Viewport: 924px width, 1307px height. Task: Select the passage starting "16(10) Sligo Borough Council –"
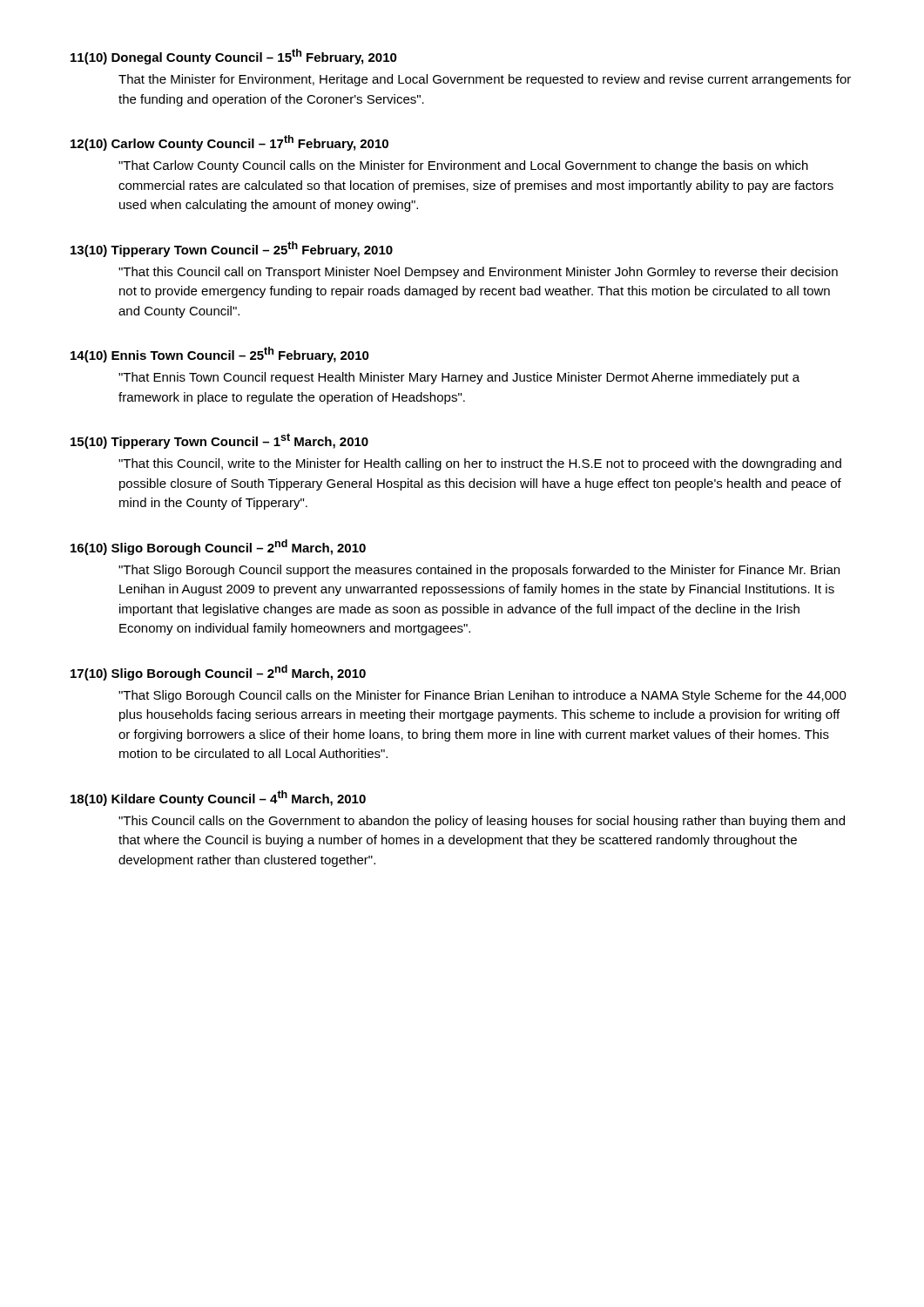(x=218, y=546)
